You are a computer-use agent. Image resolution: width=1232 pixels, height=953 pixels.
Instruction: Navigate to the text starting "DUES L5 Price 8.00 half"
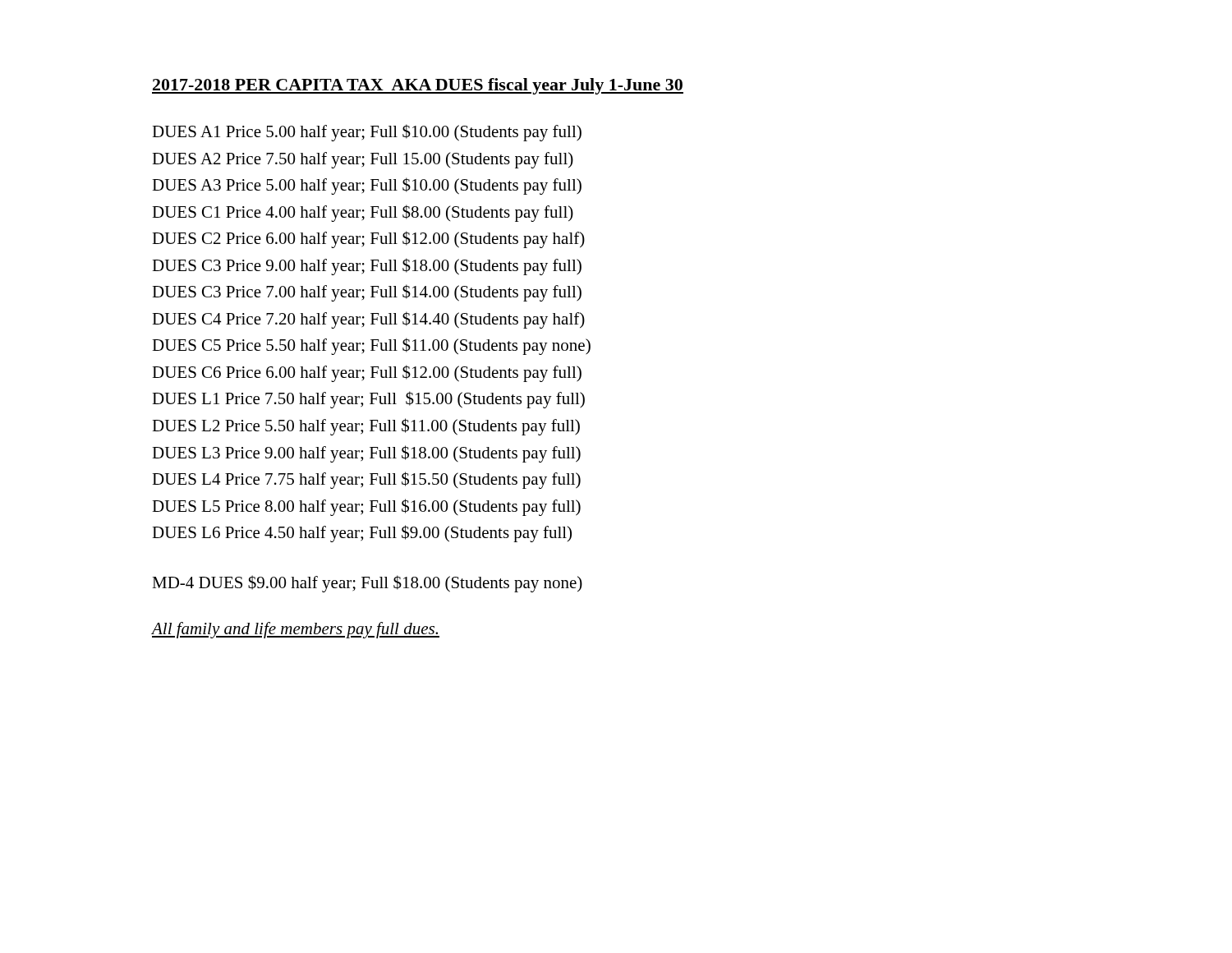click(367, 506)
